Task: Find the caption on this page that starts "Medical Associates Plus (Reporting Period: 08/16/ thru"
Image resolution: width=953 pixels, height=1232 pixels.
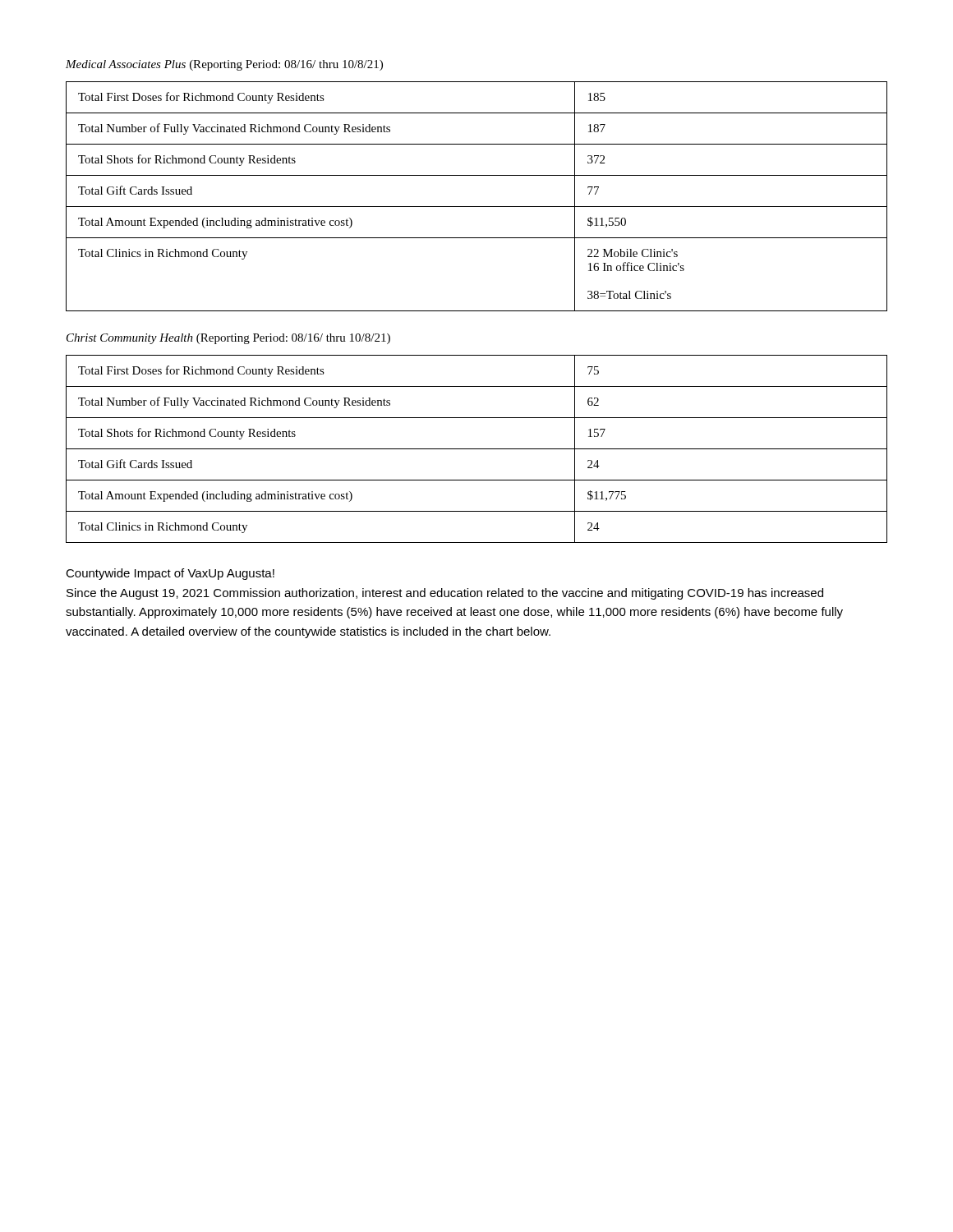Action: coord(225,64)
